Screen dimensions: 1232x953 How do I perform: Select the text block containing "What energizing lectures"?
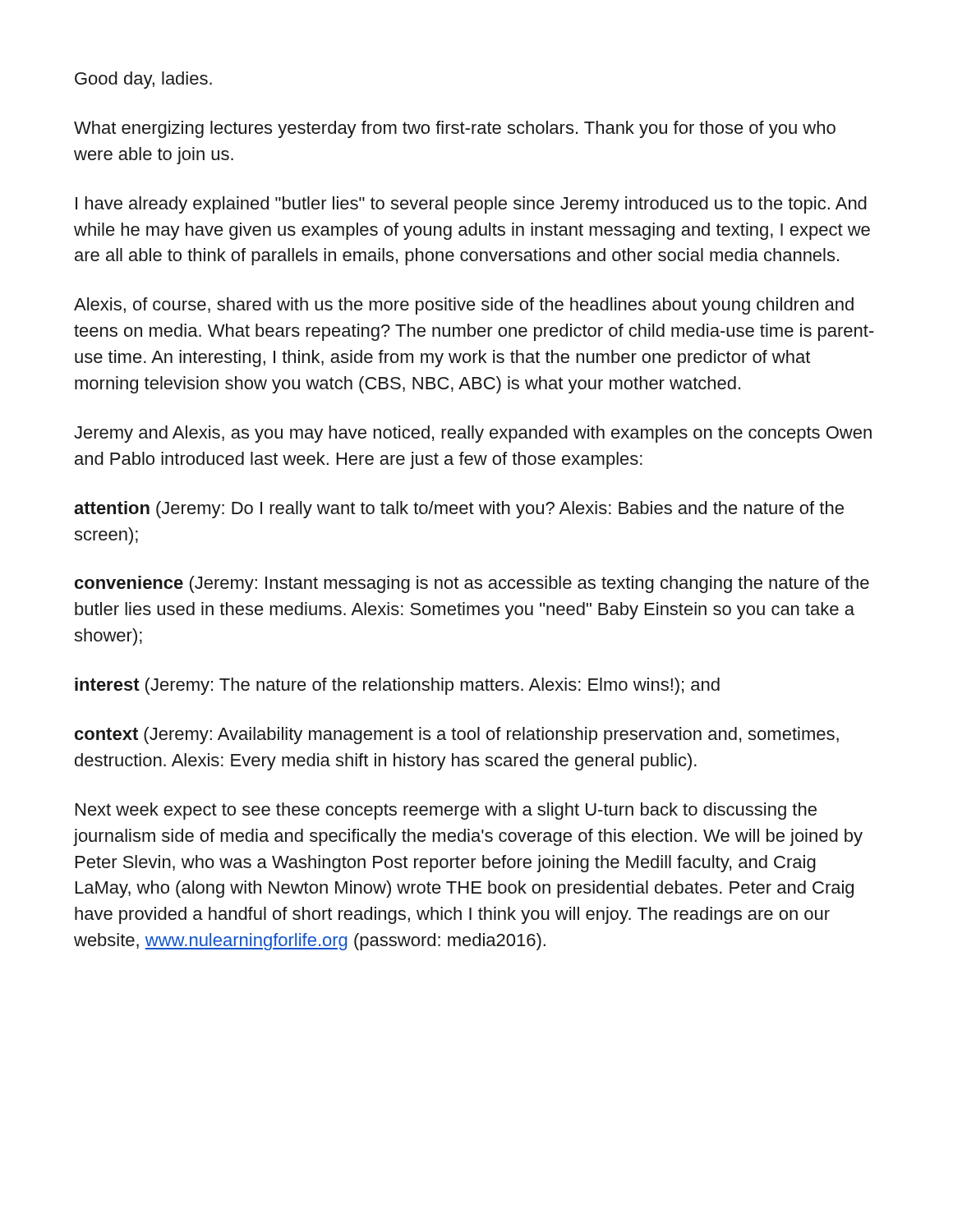pyautogui.click(x=455, y=141)
